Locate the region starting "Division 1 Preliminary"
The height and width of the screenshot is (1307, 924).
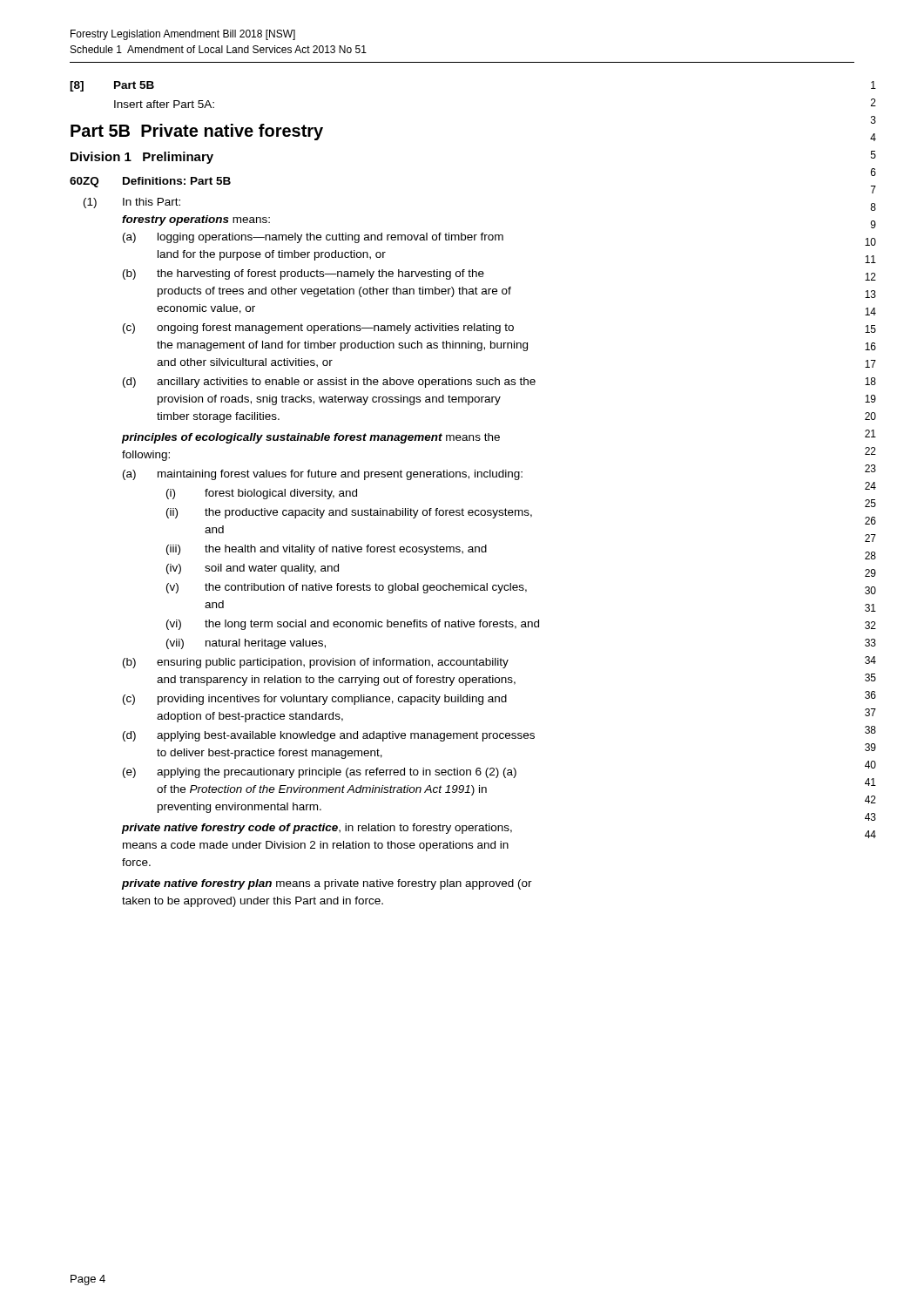point(142,156)
